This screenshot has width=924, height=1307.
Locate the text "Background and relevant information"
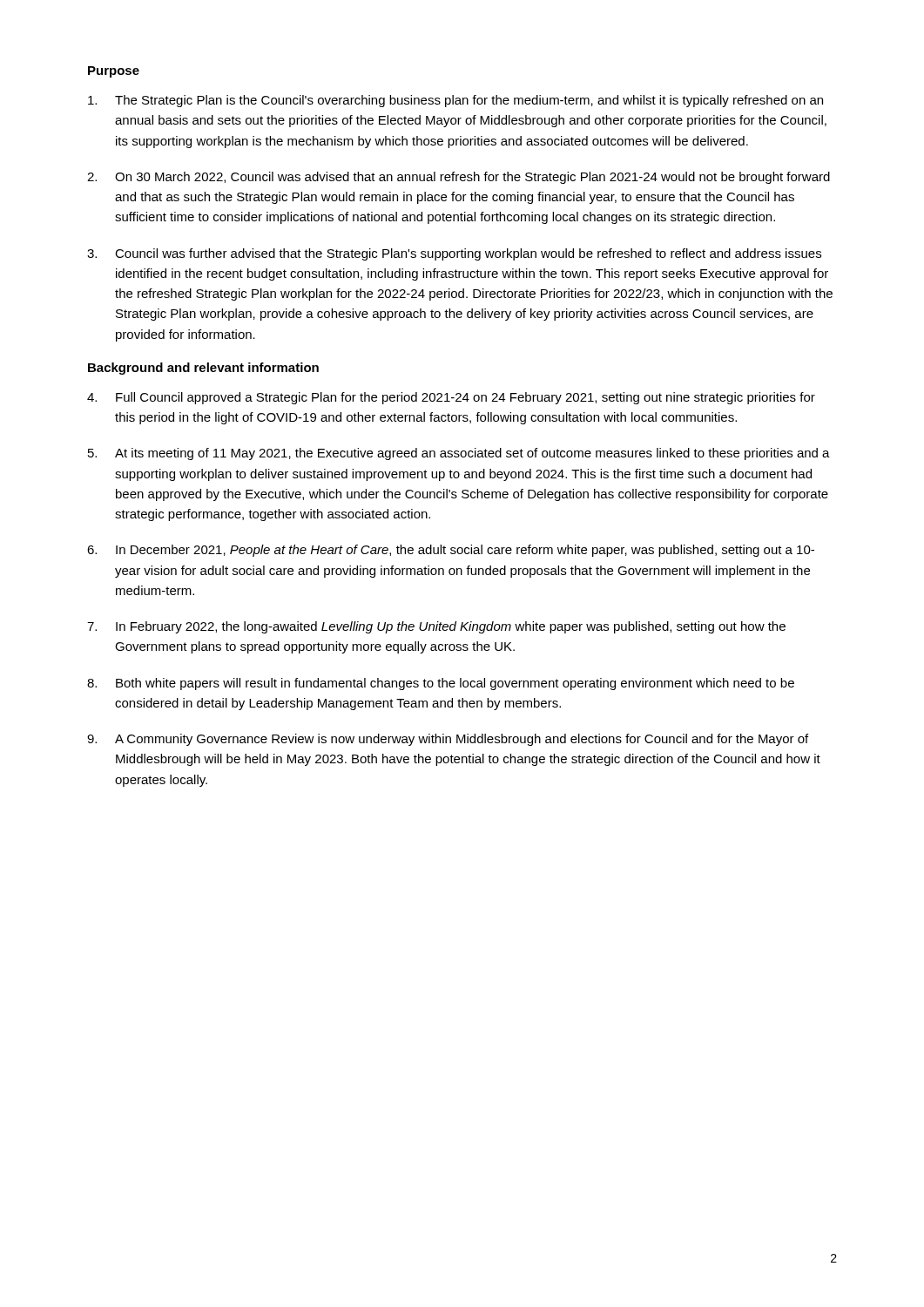(203, 367)
